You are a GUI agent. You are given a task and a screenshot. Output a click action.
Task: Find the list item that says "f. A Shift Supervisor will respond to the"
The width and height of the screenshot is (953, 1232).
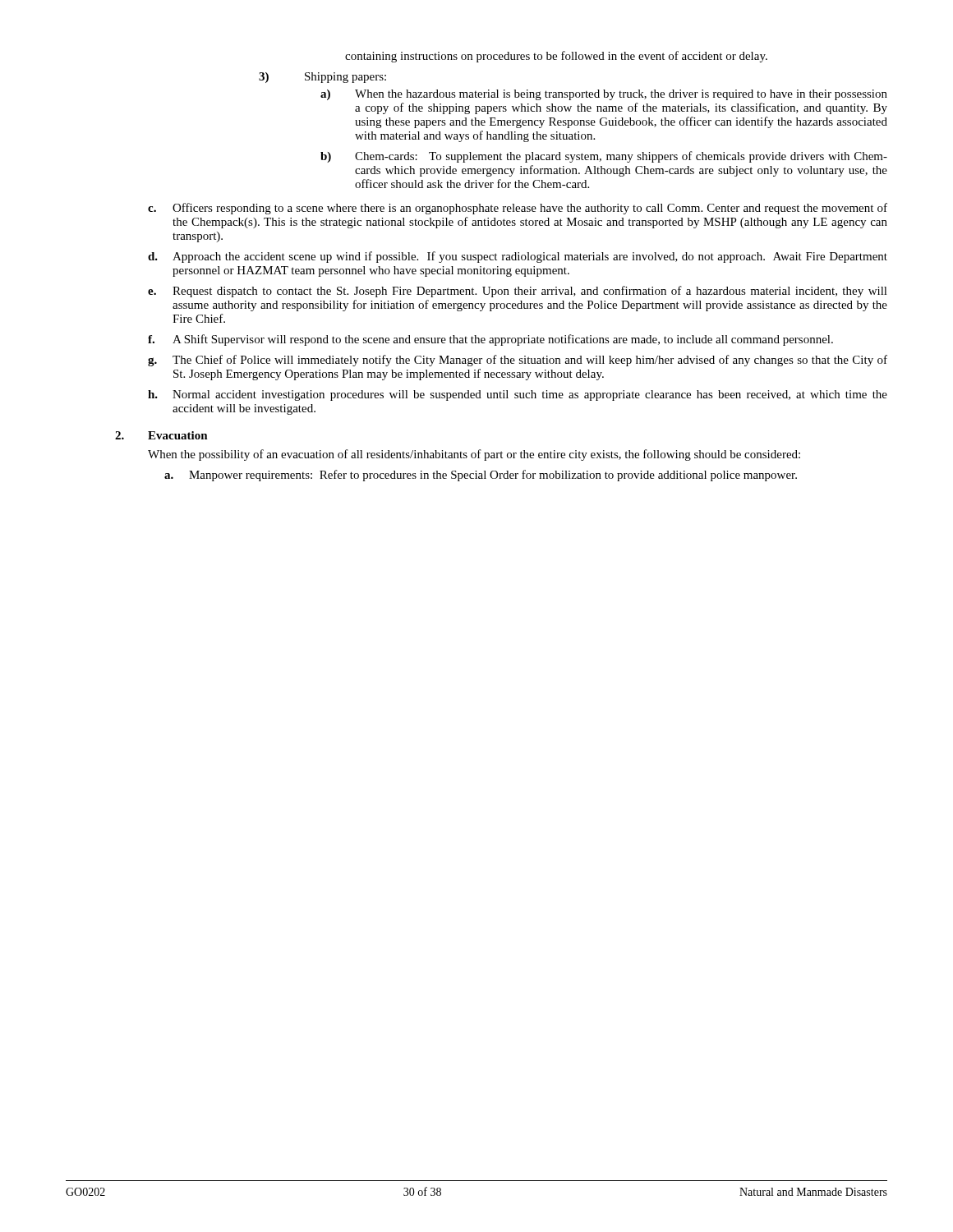[518, 340]
